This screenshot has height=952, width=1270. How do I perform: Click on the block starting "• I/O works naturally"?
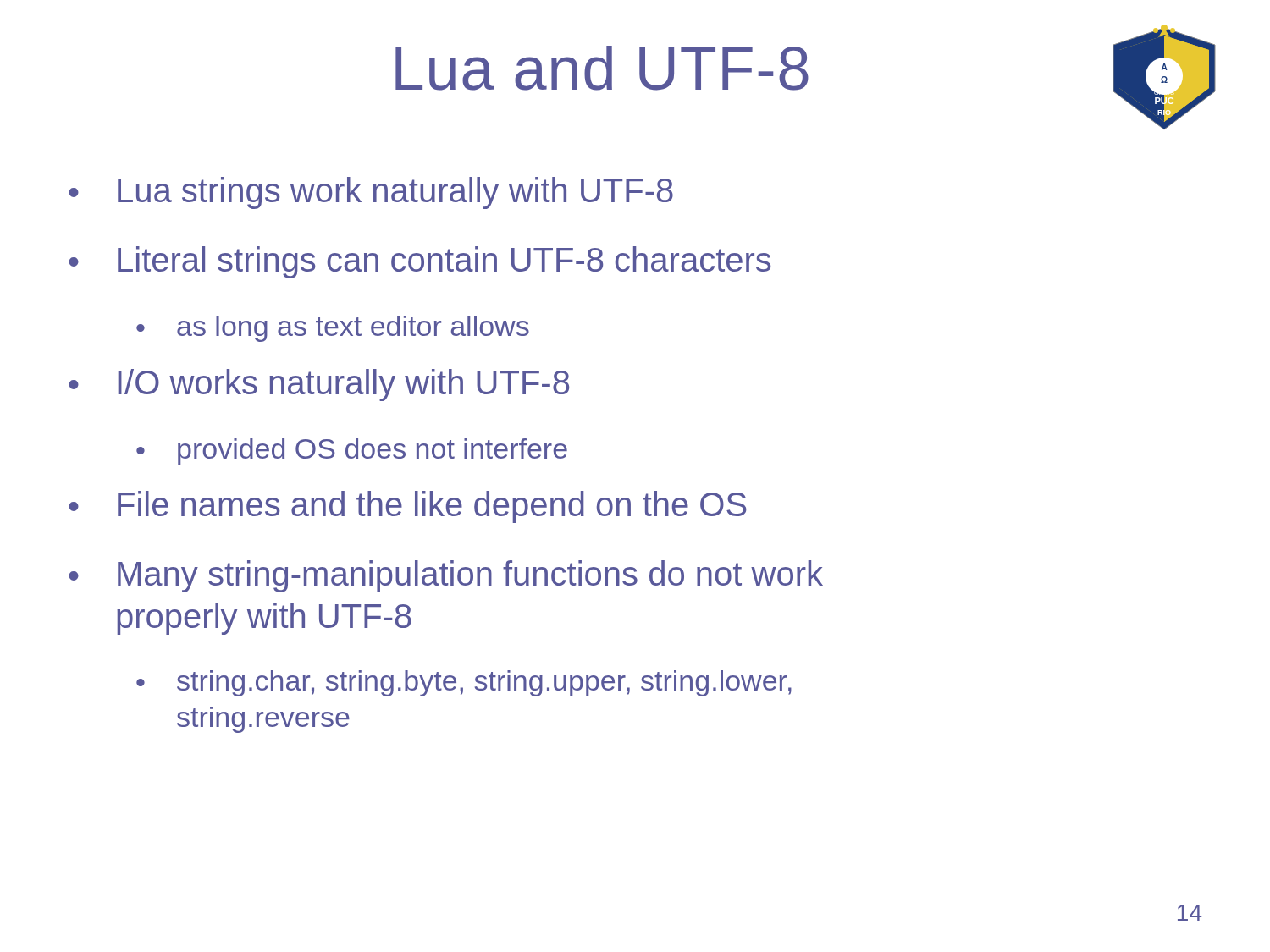319,383
